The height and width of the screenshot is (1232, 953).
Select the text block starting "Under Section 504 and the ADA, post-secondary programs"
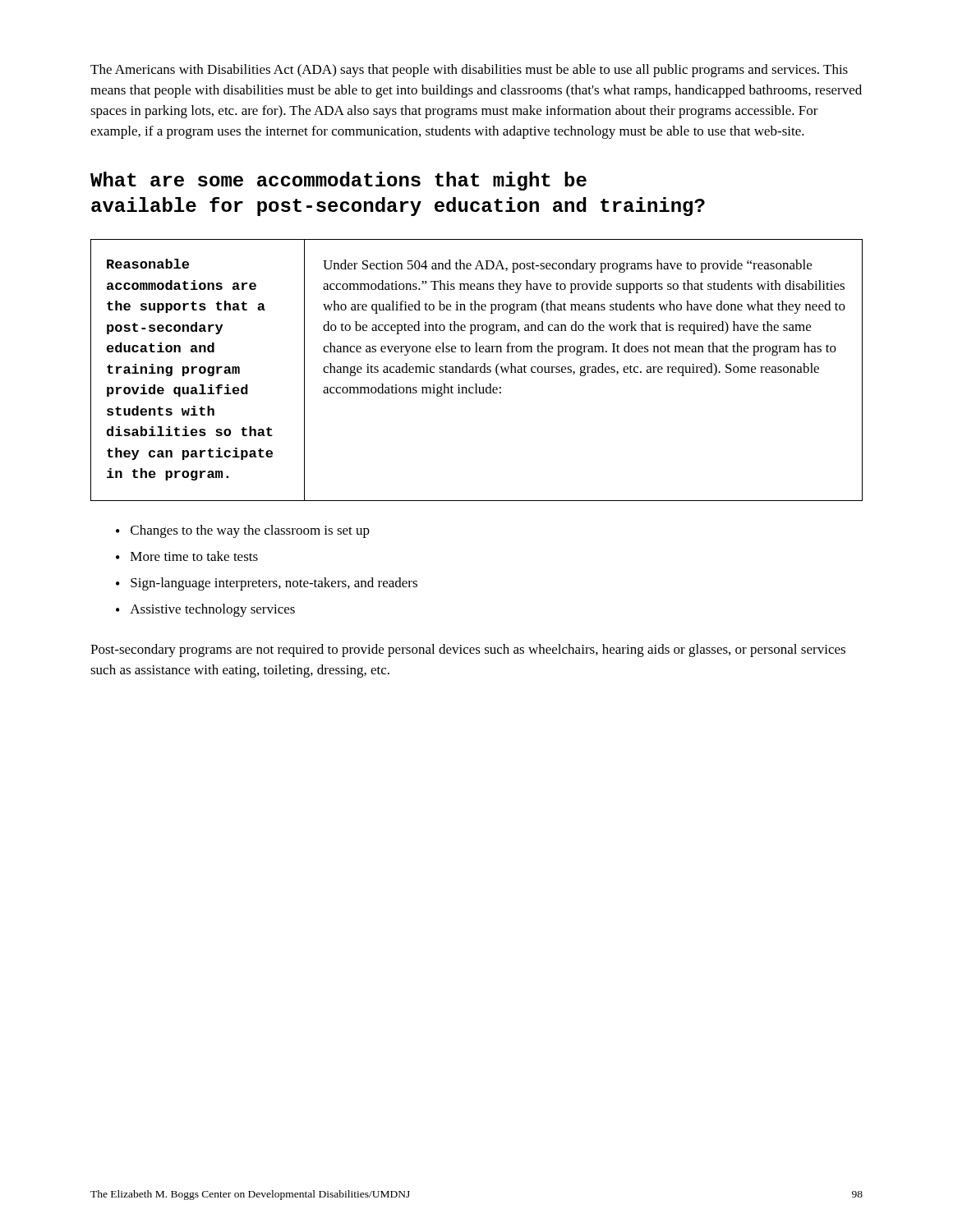click(584, 327)
